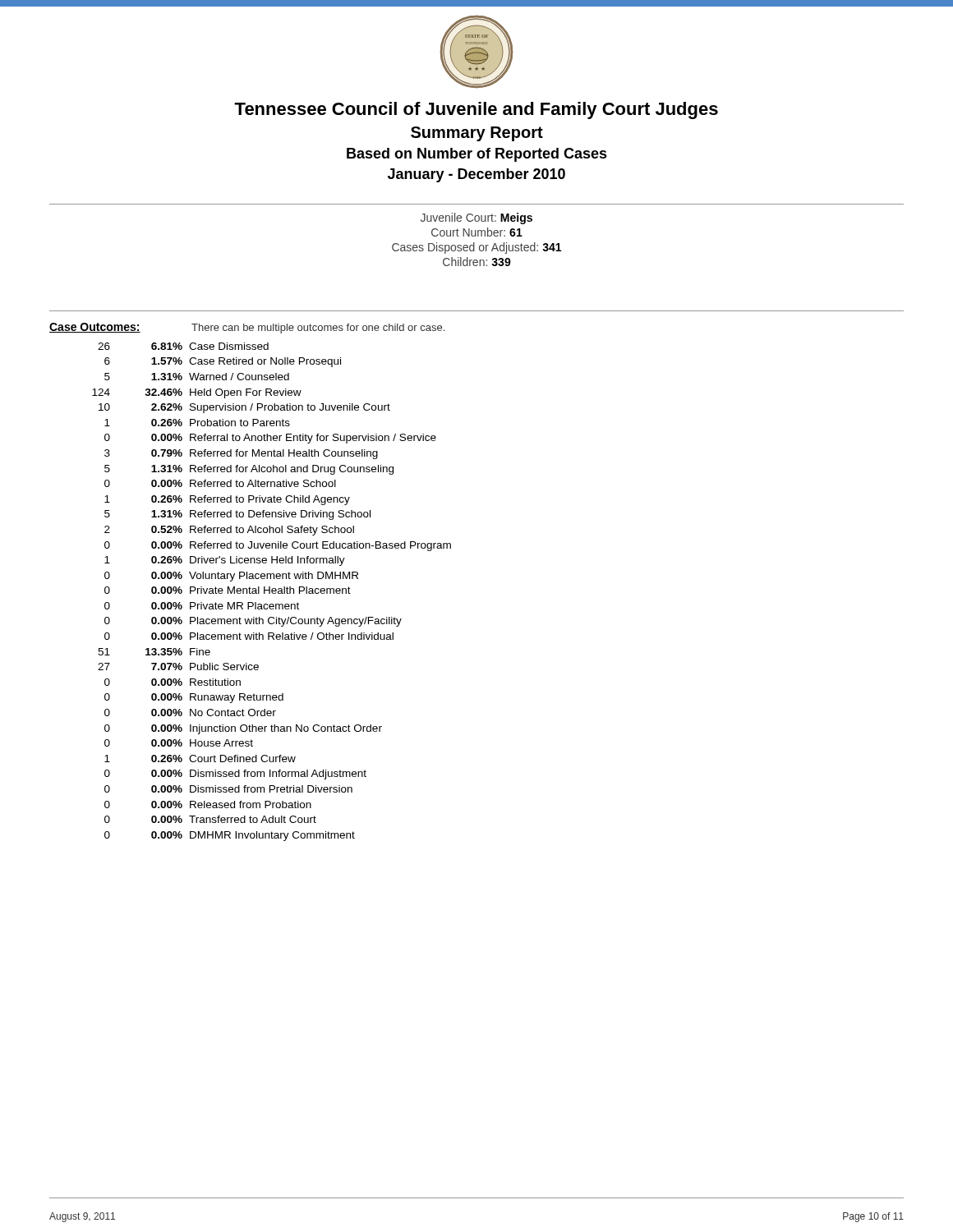Select the logo
This screenshot has height=1232, width=953.
476,53
